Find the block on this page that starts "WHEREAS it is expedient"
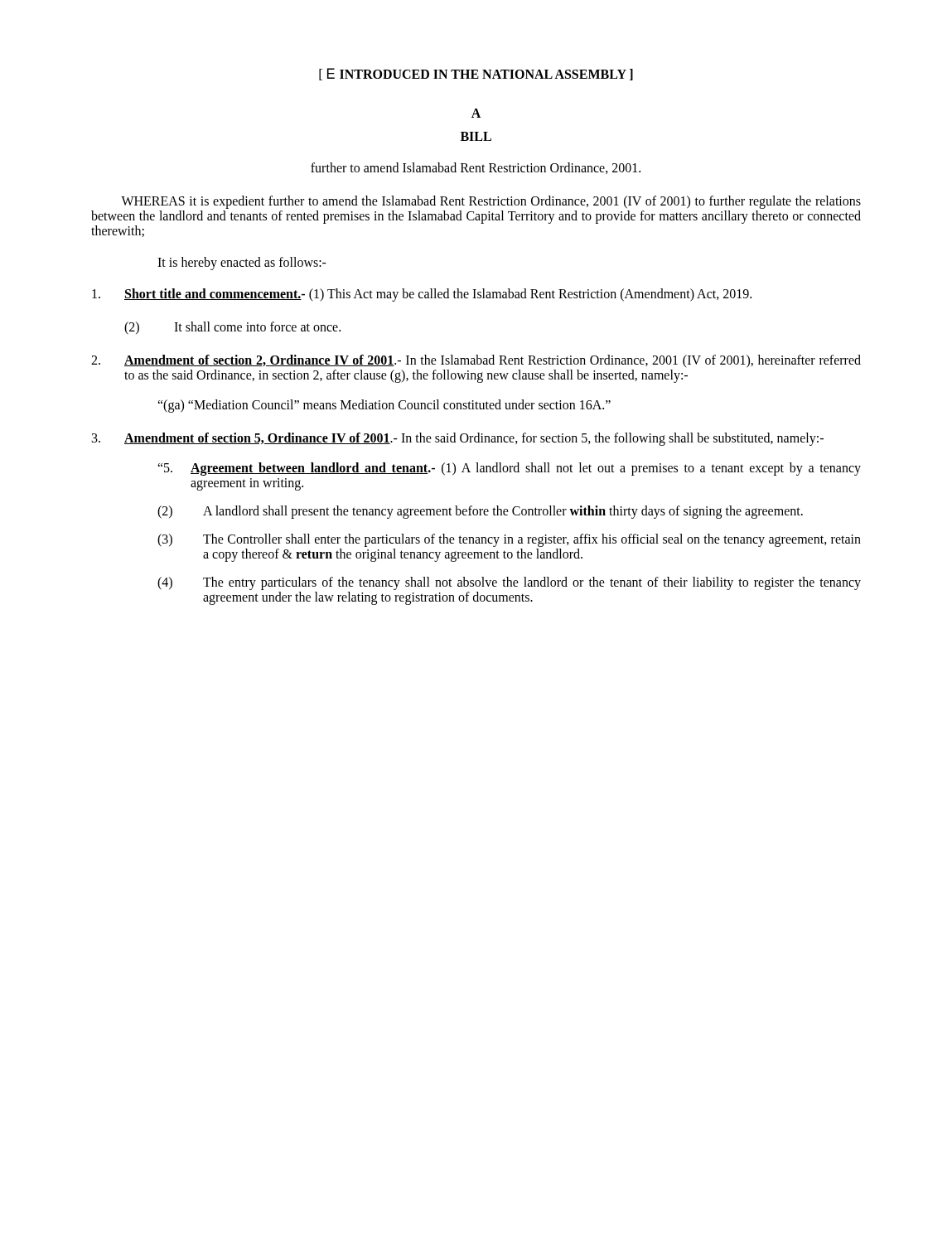 [476, 216]
